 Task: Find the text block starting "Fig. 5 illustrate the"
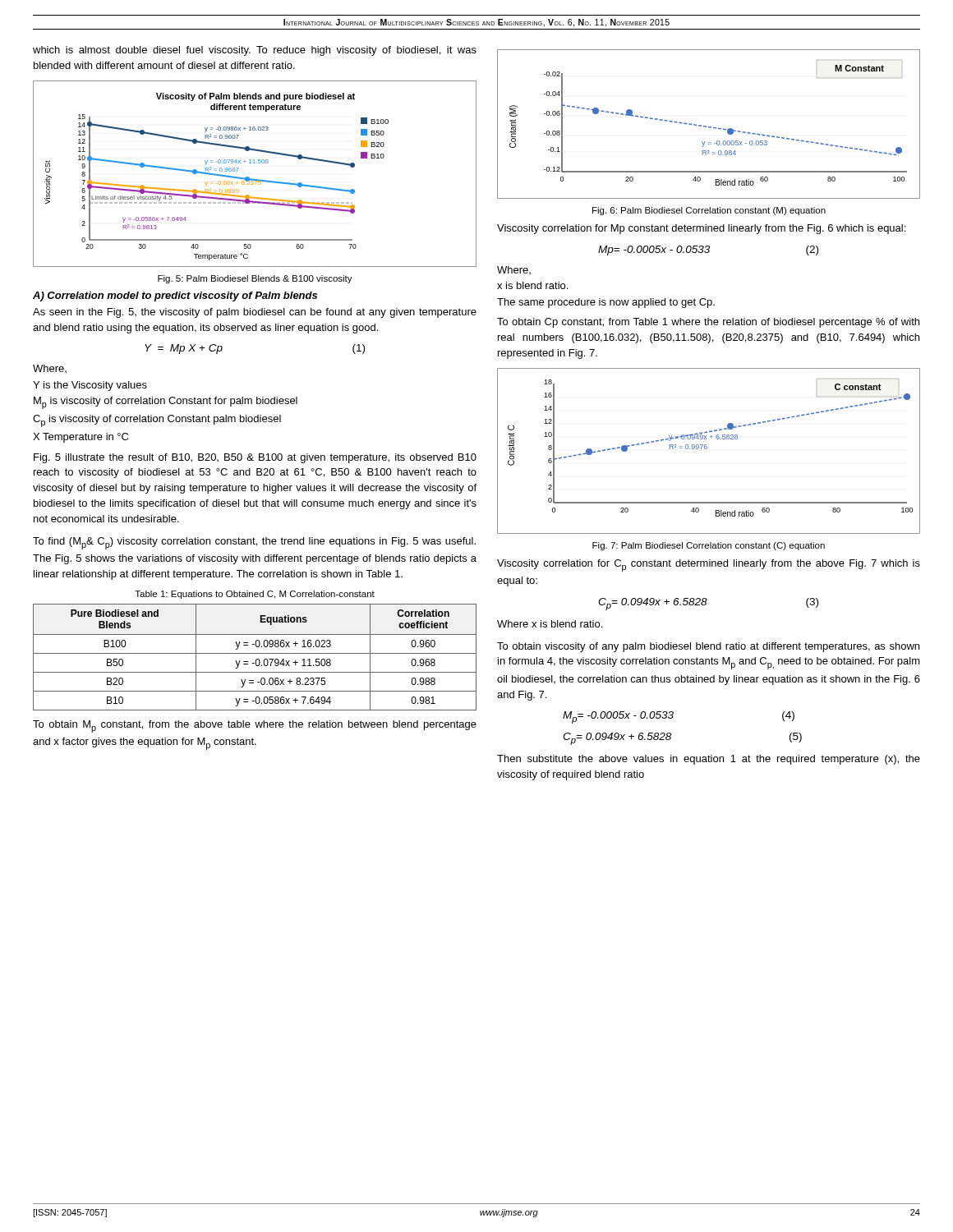pyautogui.click(x=255, y=488)
